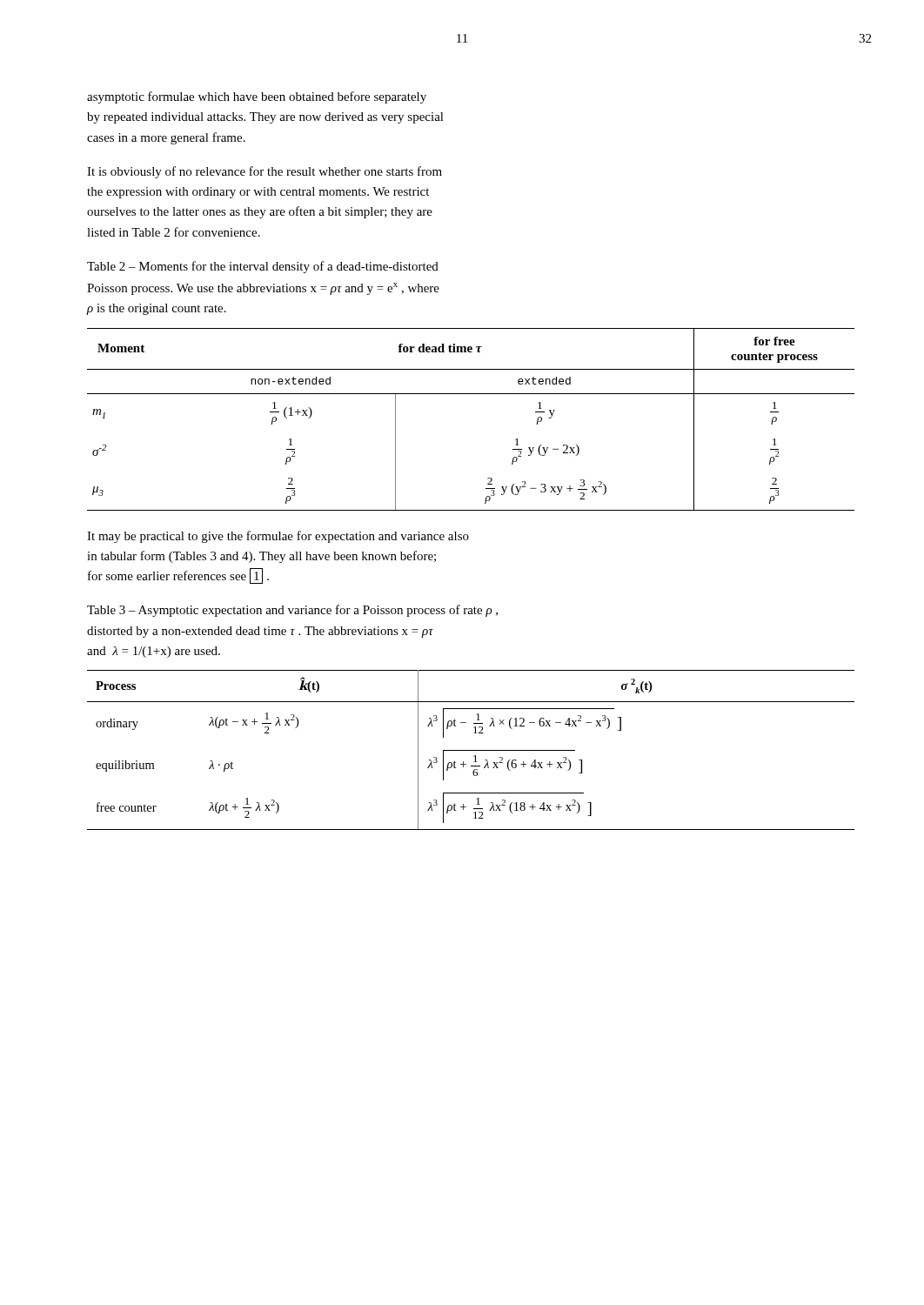The width and height of the screenshot is (924, 1305).
Task: Point to the region starting "Table 3 – Asymptotic expectation and variance for"
Action: pos(293,630)
